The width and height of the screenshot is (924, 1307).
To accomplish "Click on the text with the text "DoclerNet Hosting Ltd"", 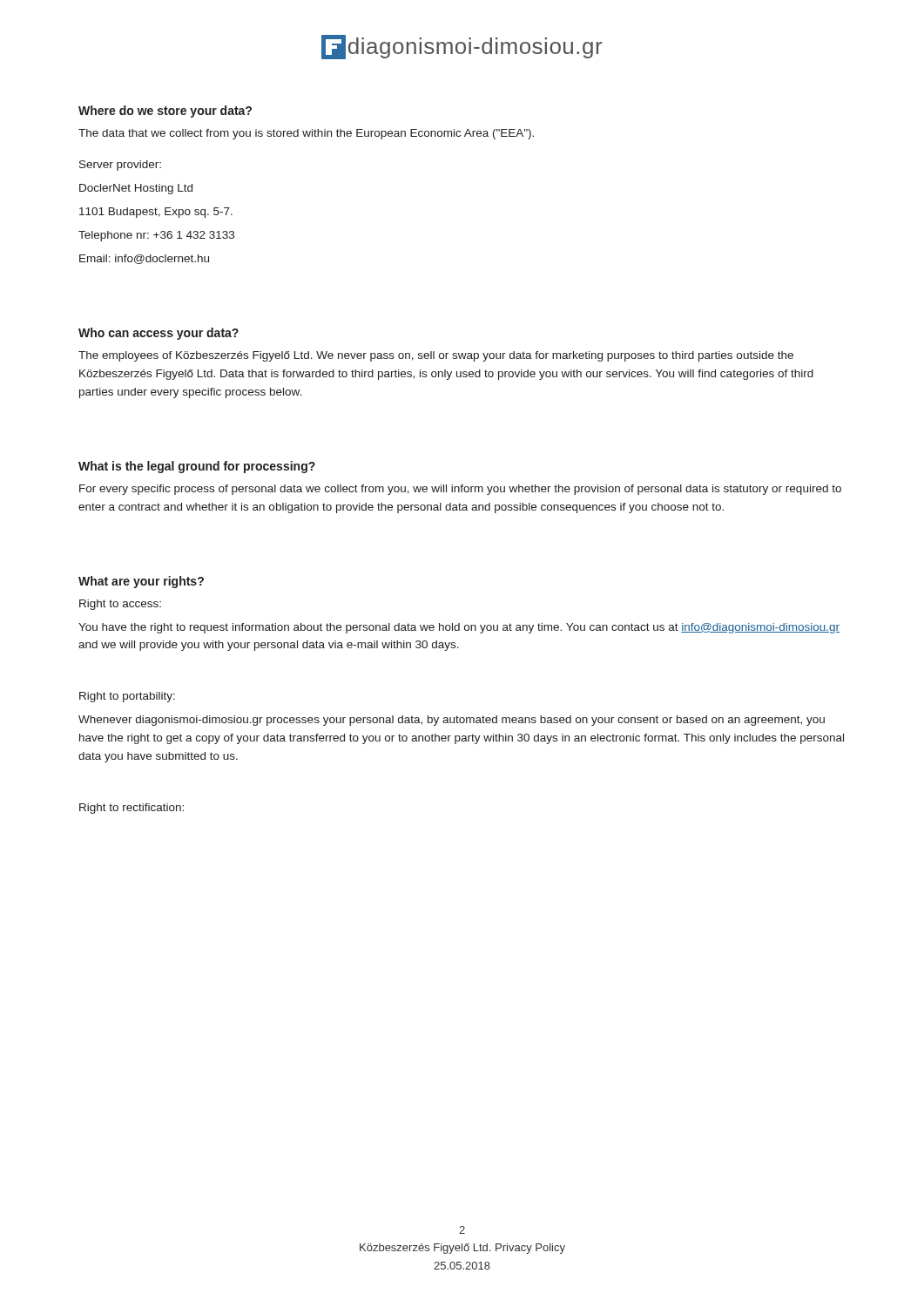I will pyautogui.click(x=136, y=188).
